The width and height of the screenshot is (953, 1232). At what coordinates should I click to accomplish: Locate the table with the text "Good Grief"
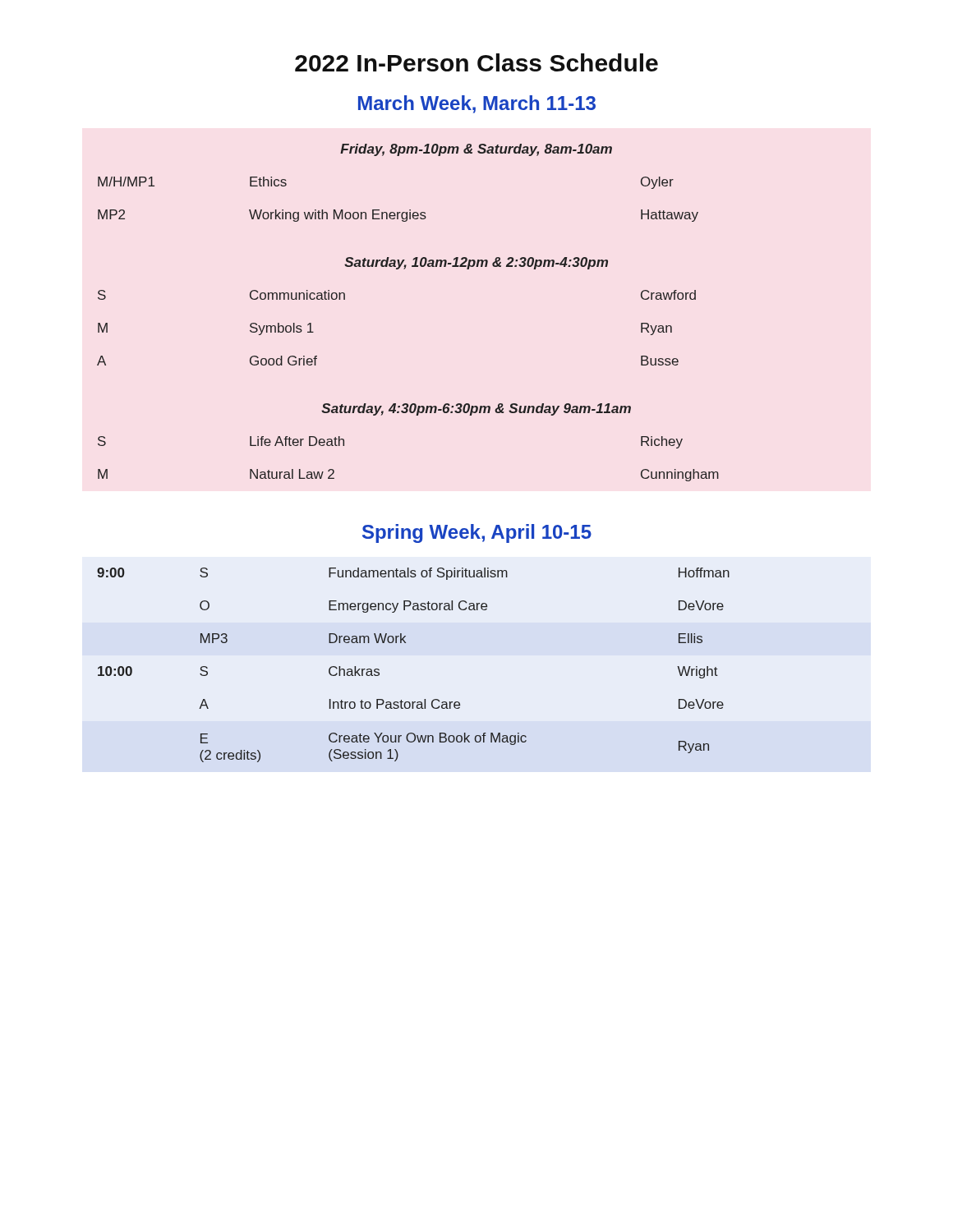[476, 310]
